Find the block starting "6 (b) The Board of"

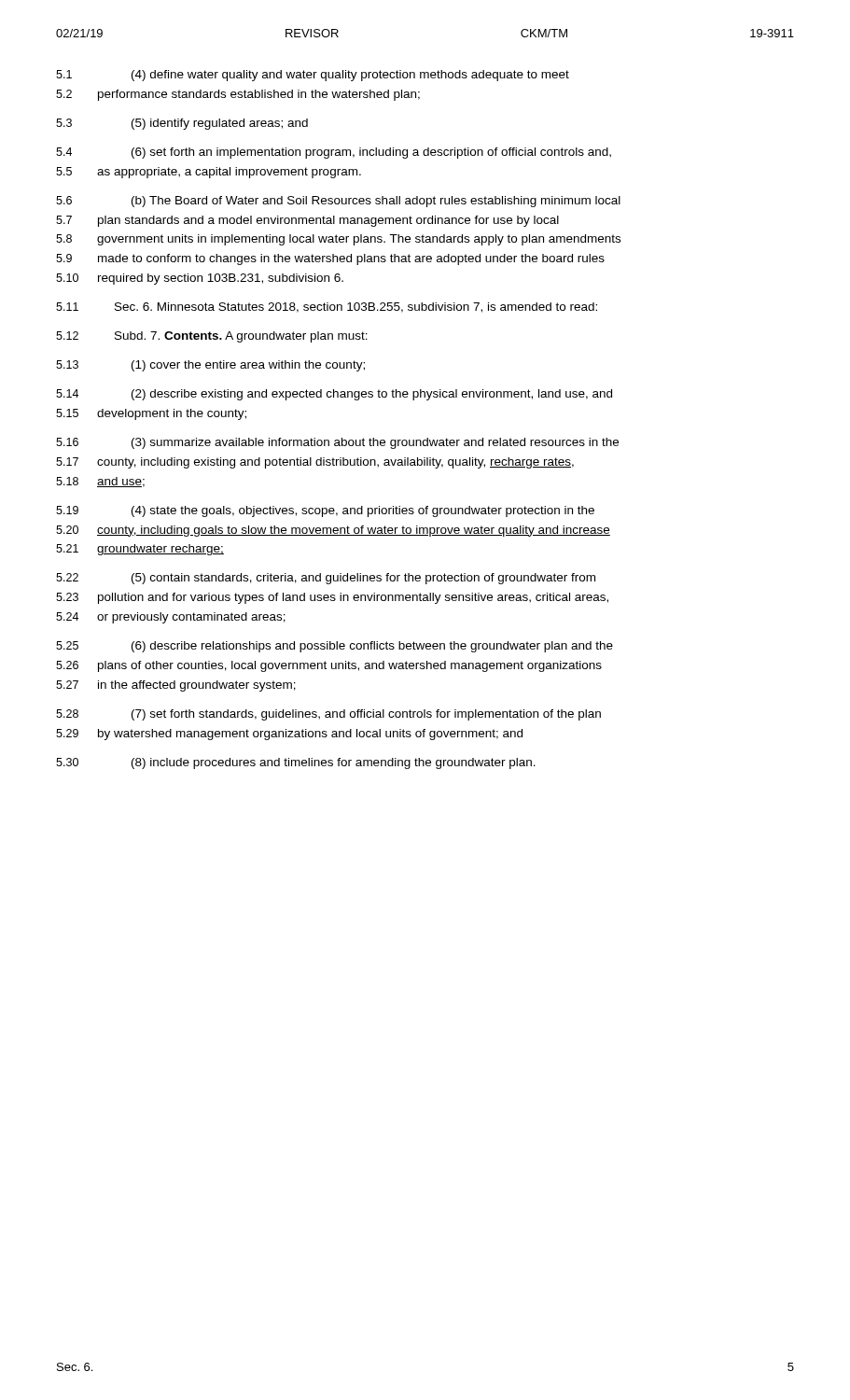(x=425, y=201)
